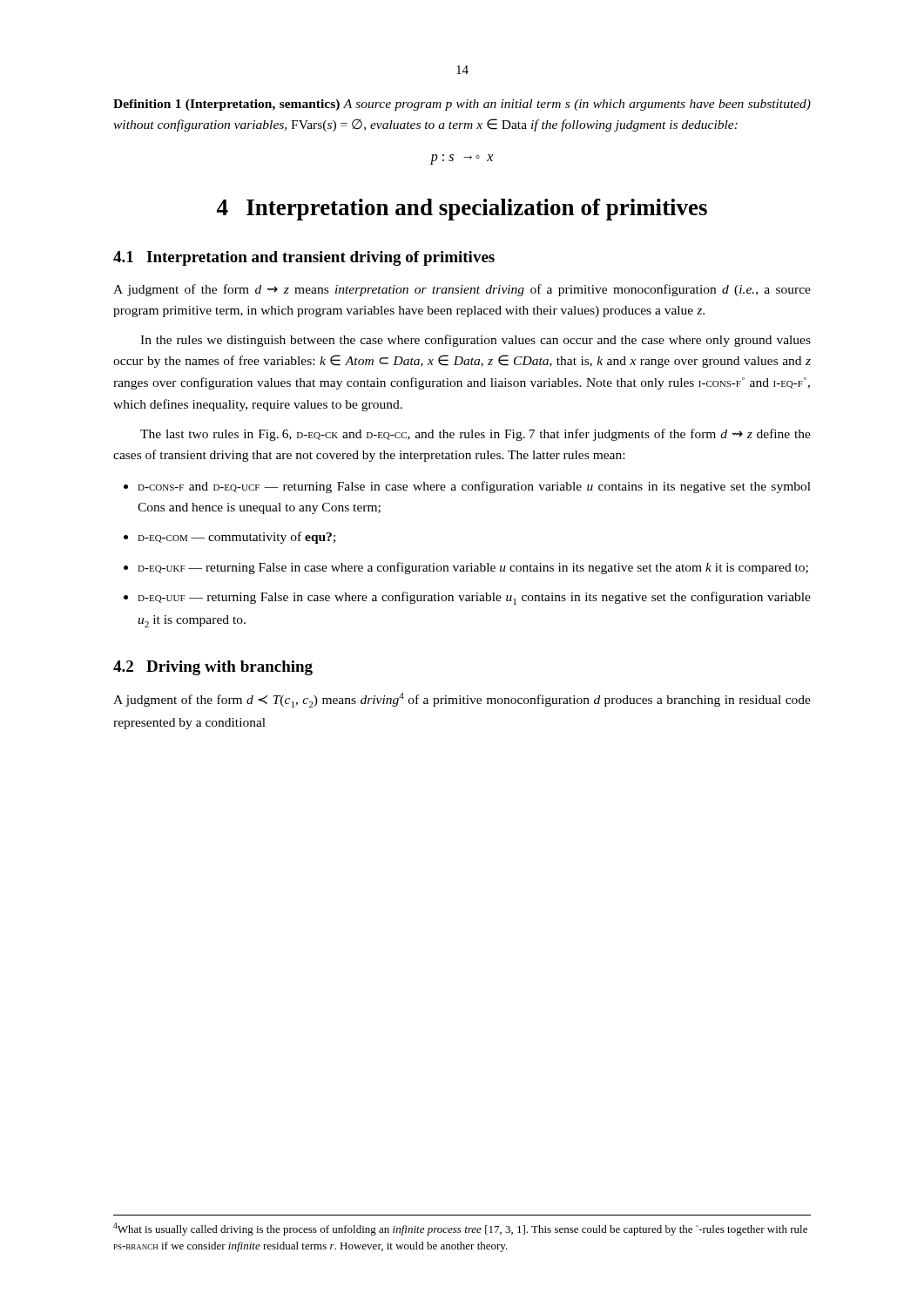Locate the passage starting "d-eq-ukf — returning False in case where"
The image size is (924, 1307).
tap(473, 566)
